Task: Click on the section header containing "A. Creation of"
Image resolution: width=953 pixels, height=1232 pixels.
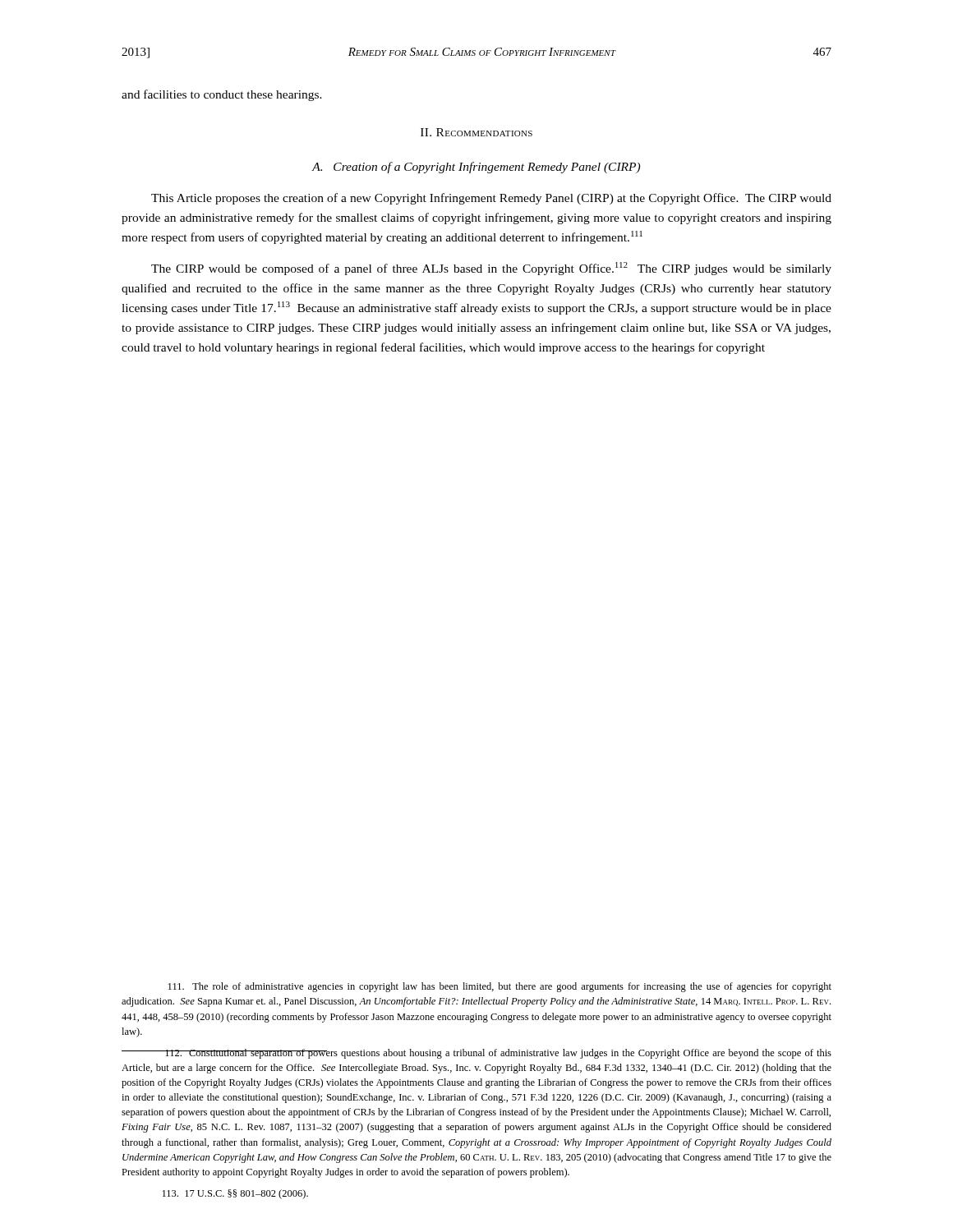Action: pyautogui.click(x=476, y=167)
